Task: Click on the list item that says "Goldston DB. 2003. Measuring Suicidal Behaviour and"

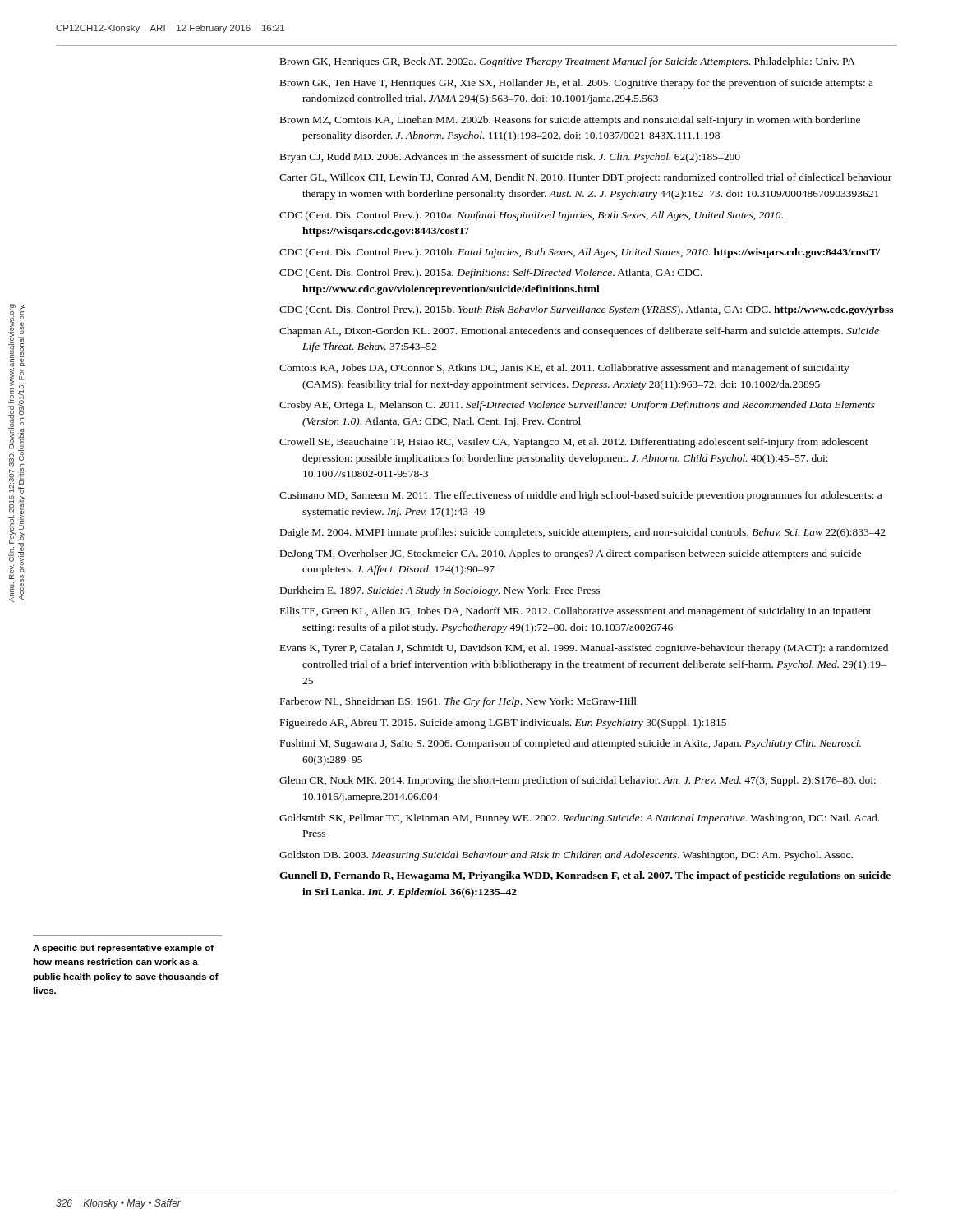Action: coord(566,854)
